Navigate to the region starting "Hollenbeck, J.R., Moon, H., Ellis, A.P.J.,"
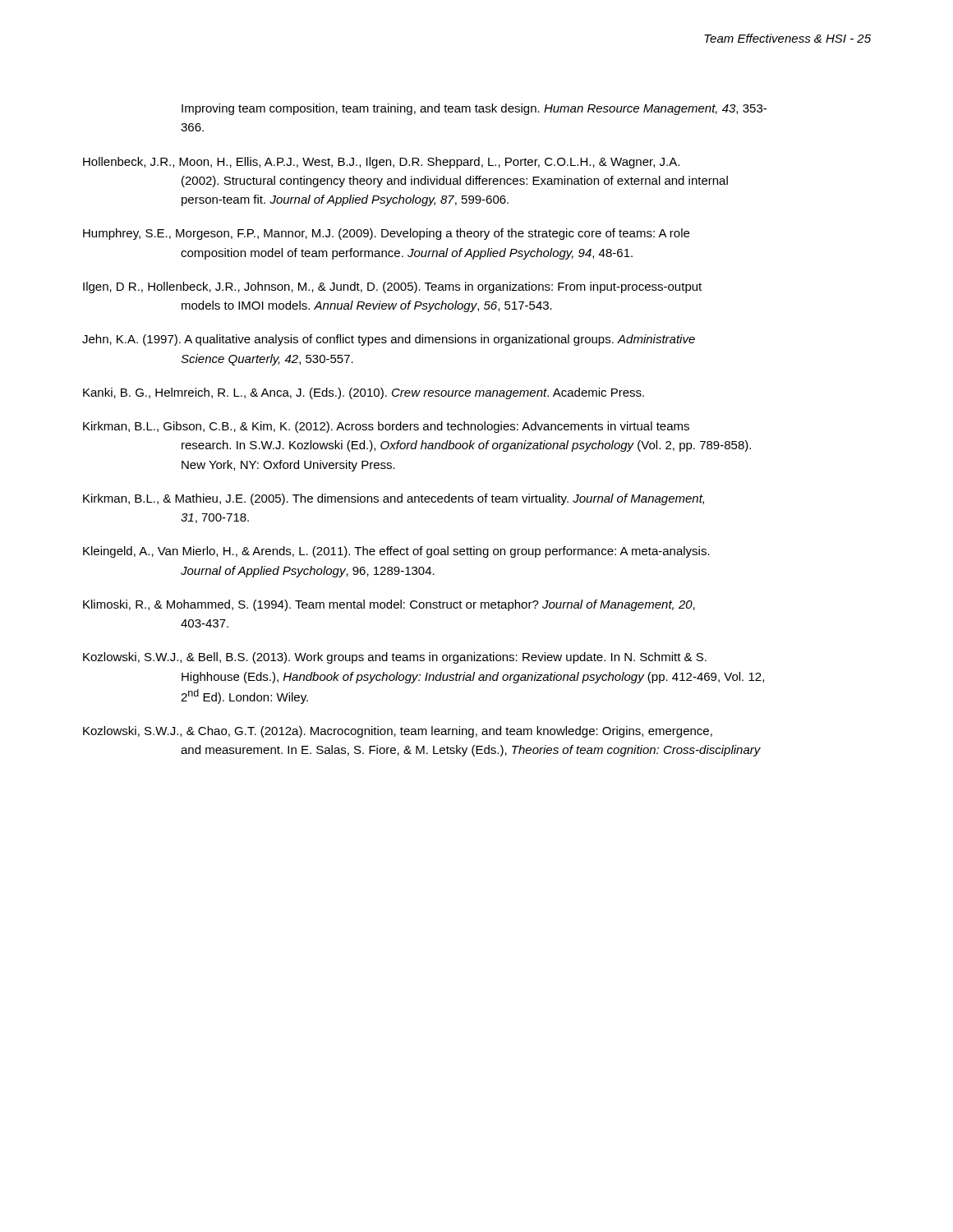Image resolution: width=953 pixels, height=1232 pixels. (476, 181)
